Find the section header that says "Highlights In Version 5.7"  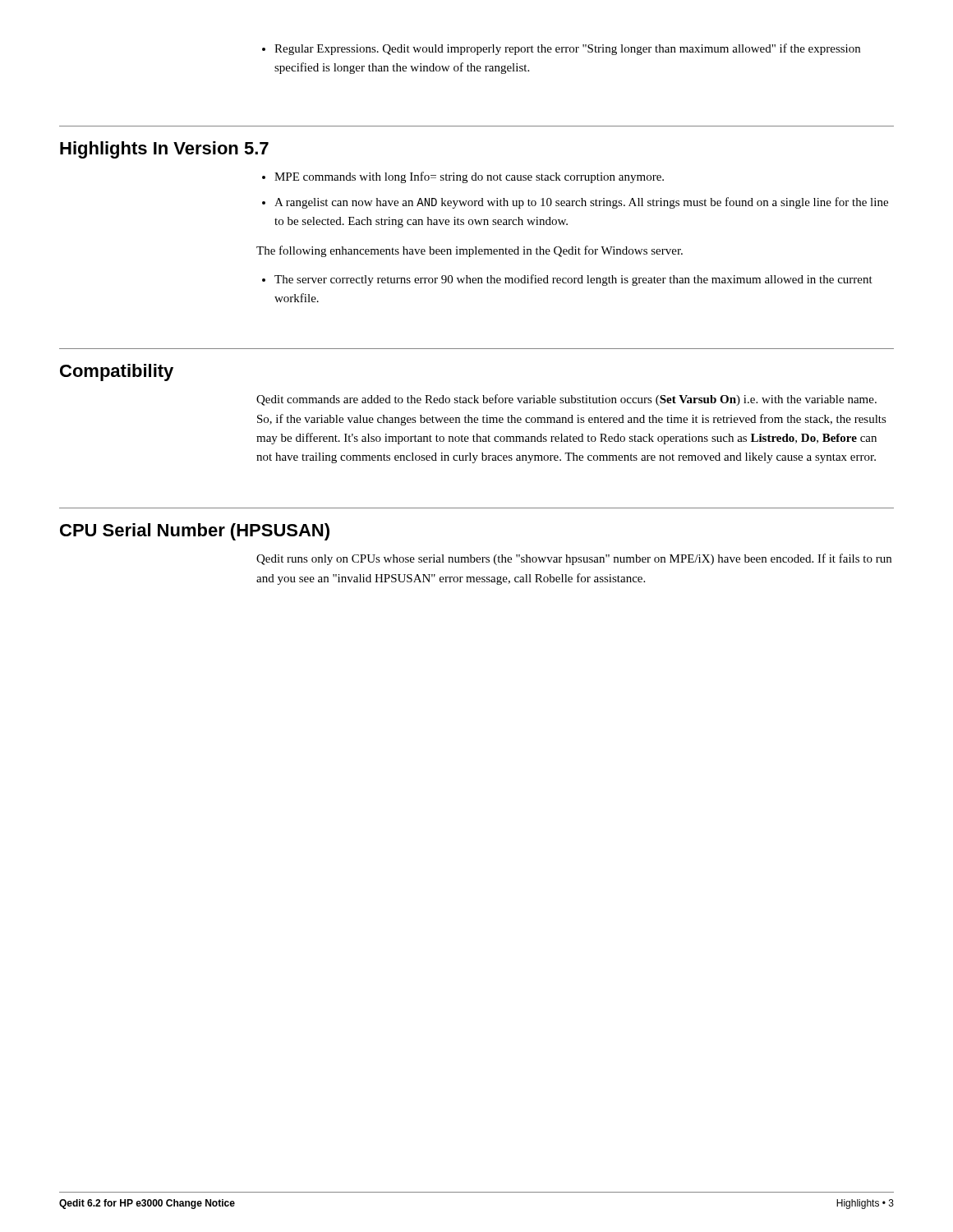[164, 150]
